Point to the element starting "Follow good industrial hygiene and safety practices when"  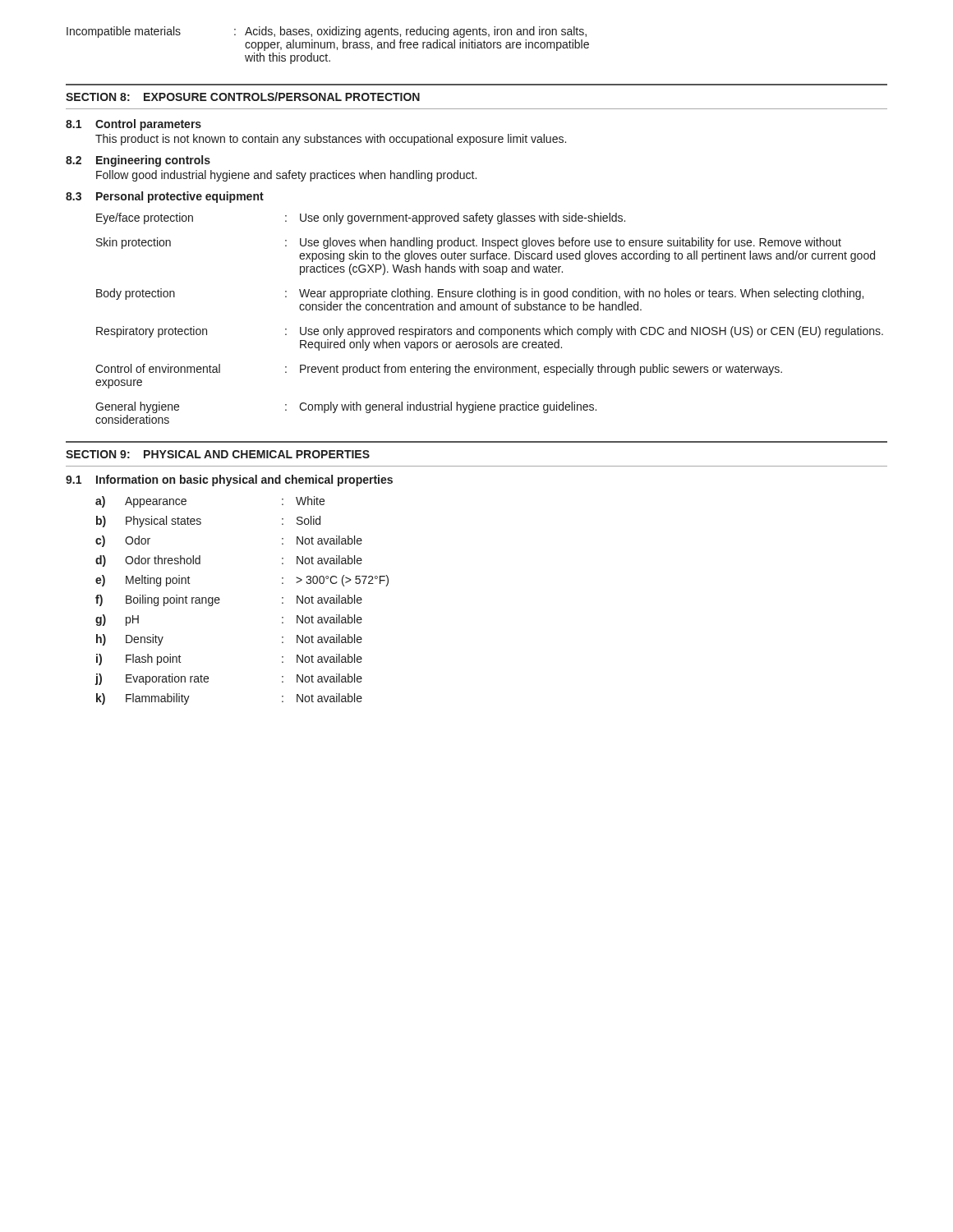point(286,175)
